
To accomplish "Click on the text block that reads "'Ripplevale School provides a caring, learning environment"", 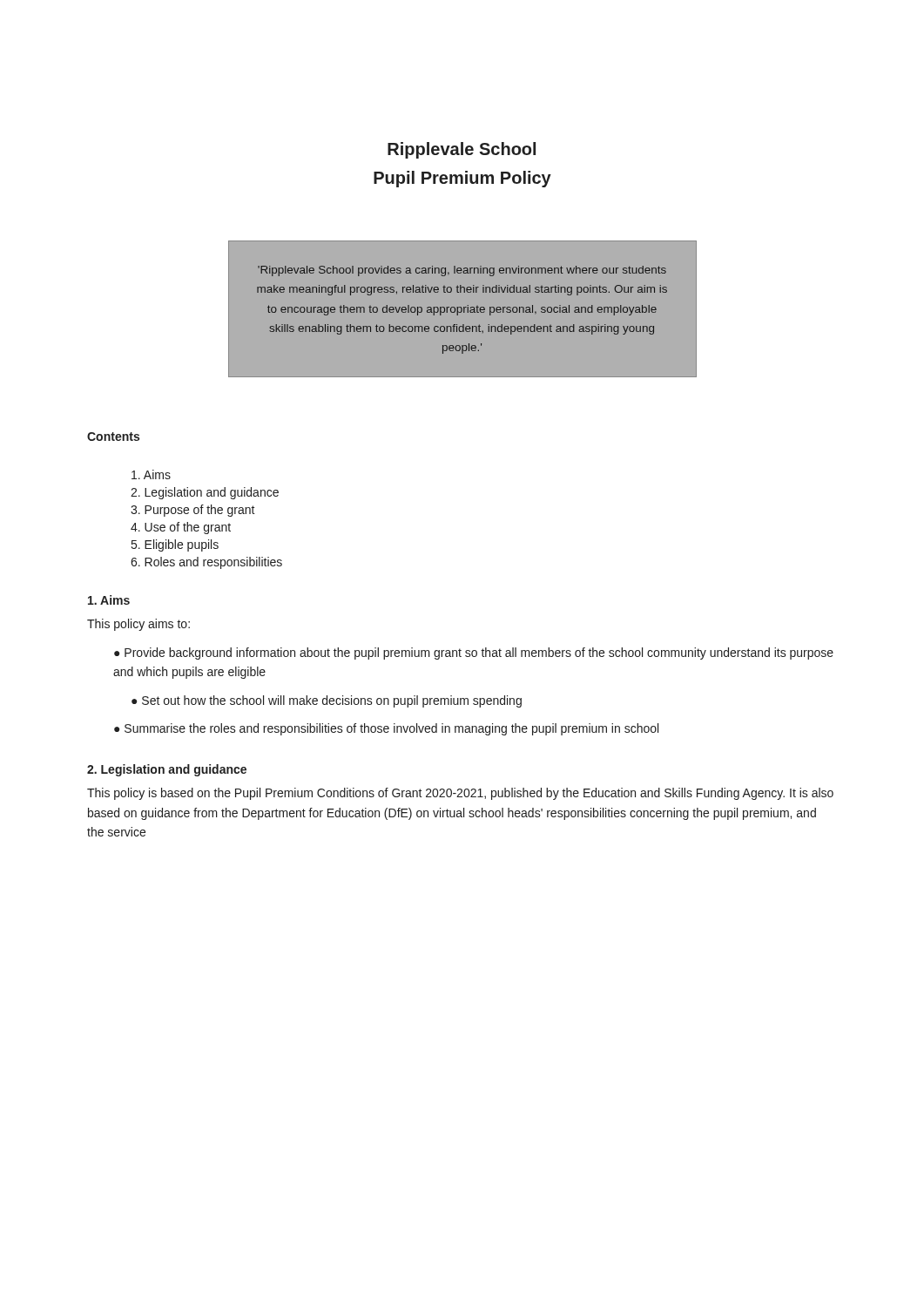I will click(462, 309).
